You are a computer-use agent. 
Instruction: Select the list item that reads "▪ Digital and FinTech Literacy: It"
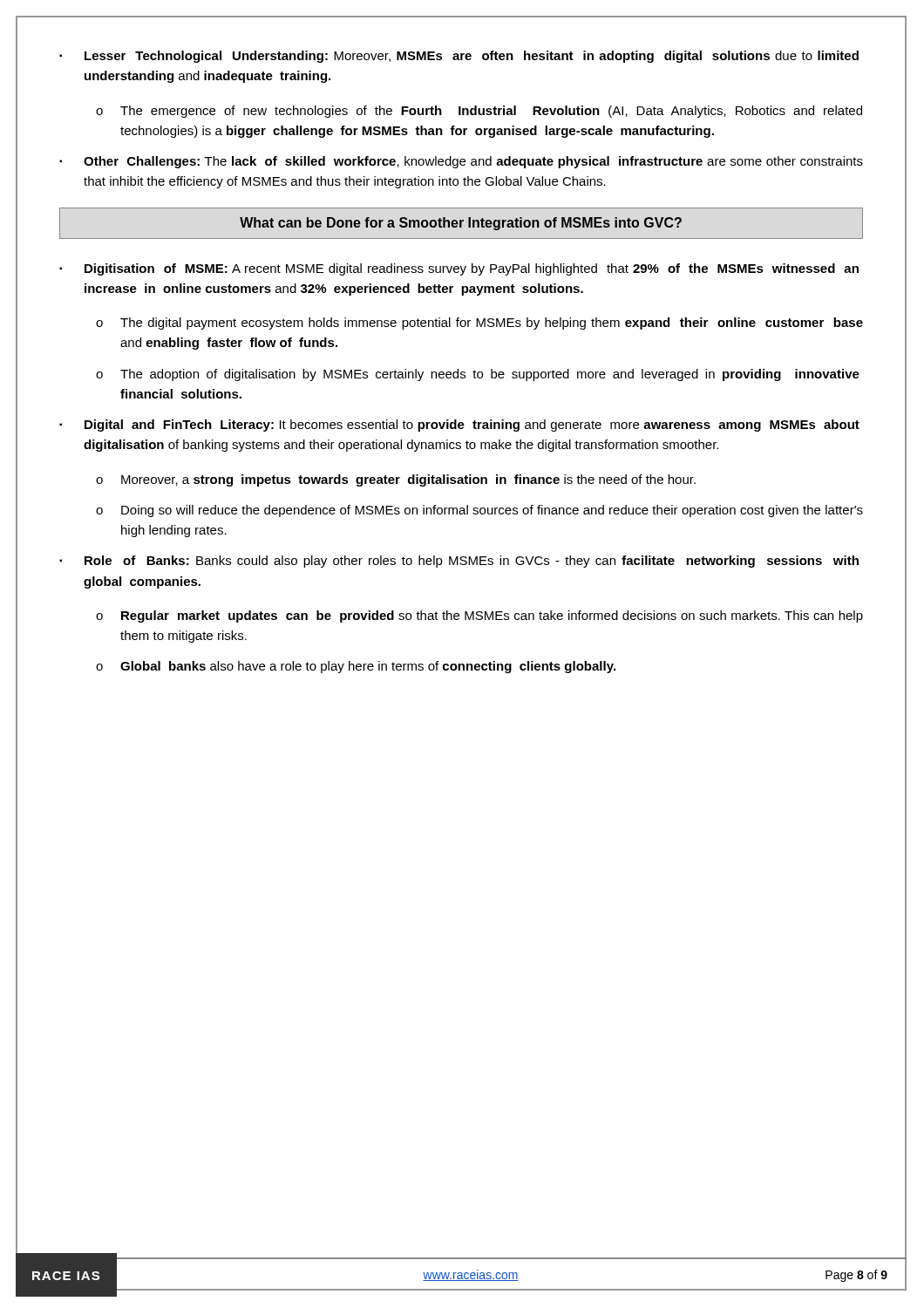461,435
